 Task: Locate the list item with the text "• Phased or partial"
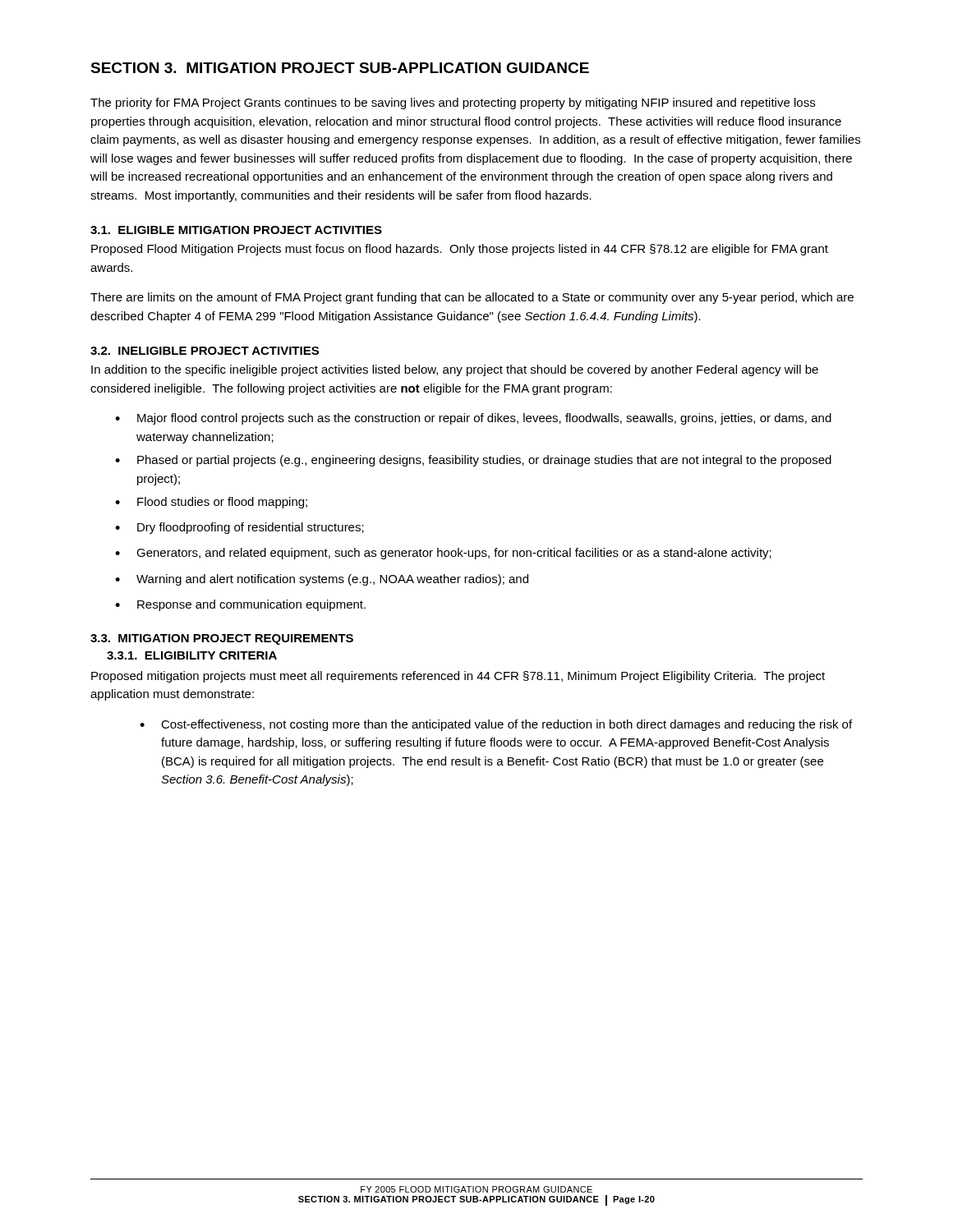tap(489, 469)
